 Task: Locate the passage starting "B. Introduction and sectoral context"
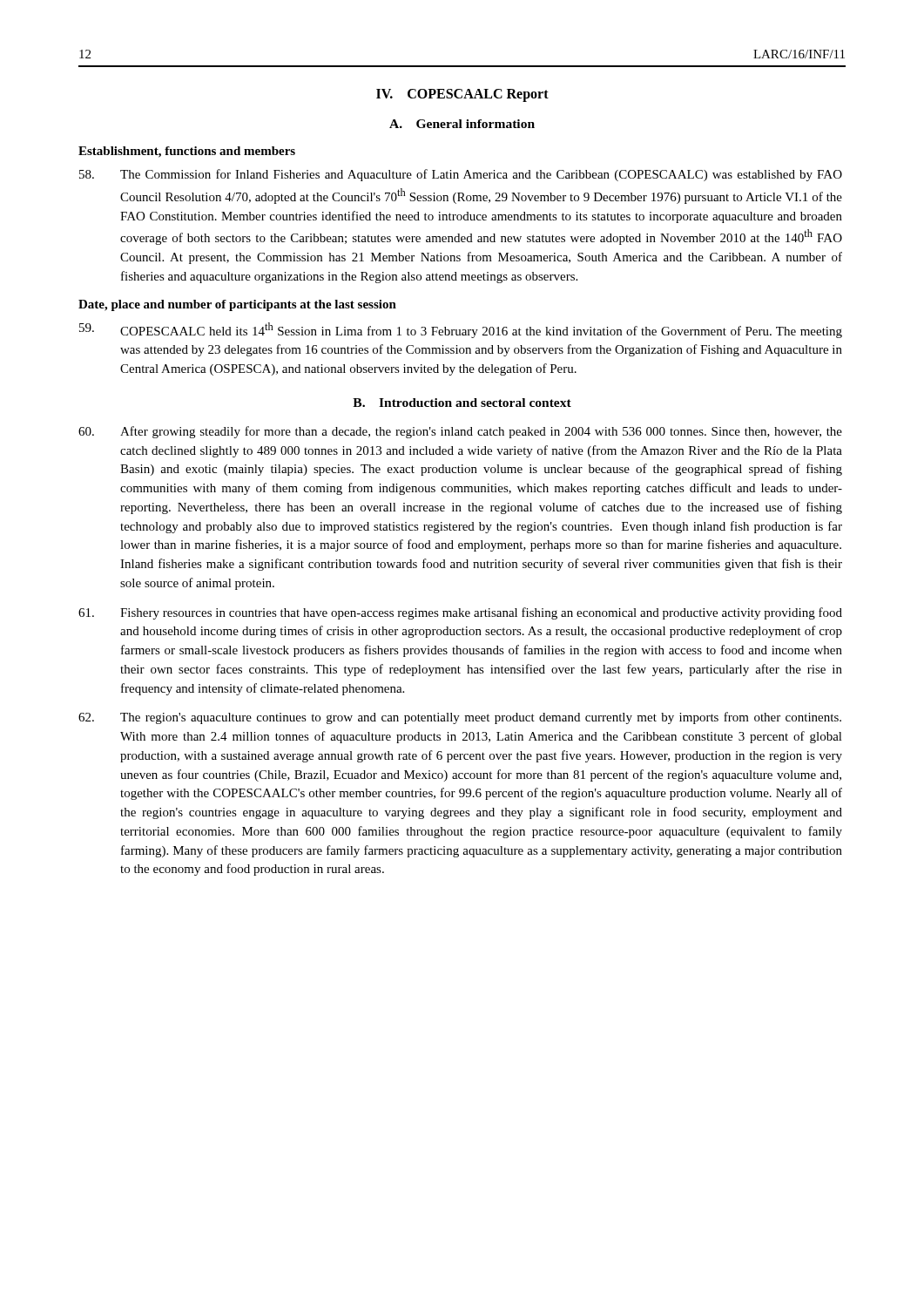pos(462,402)
